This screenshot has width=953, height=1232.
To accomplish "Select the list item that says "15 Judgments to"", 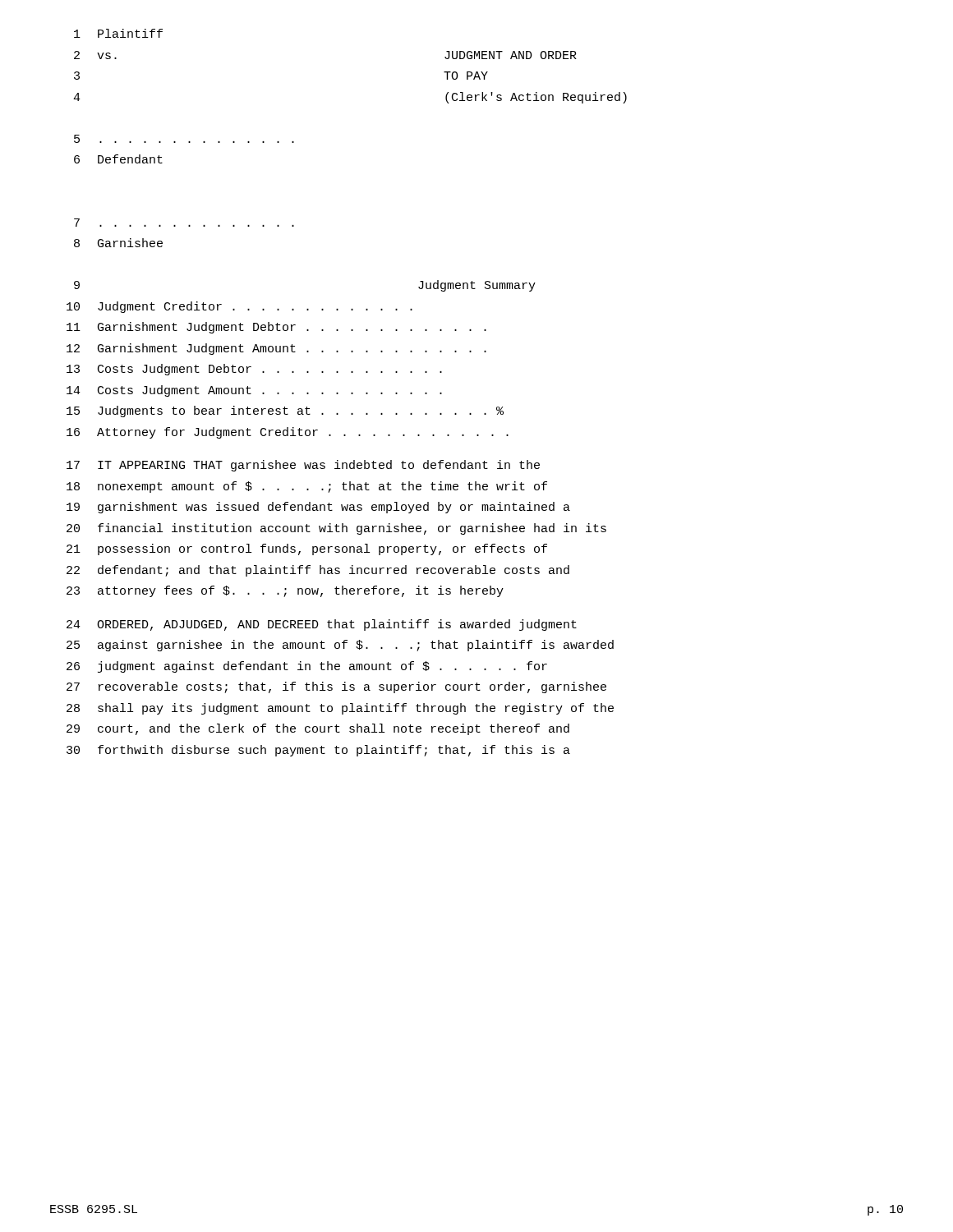I will [276, 412].
